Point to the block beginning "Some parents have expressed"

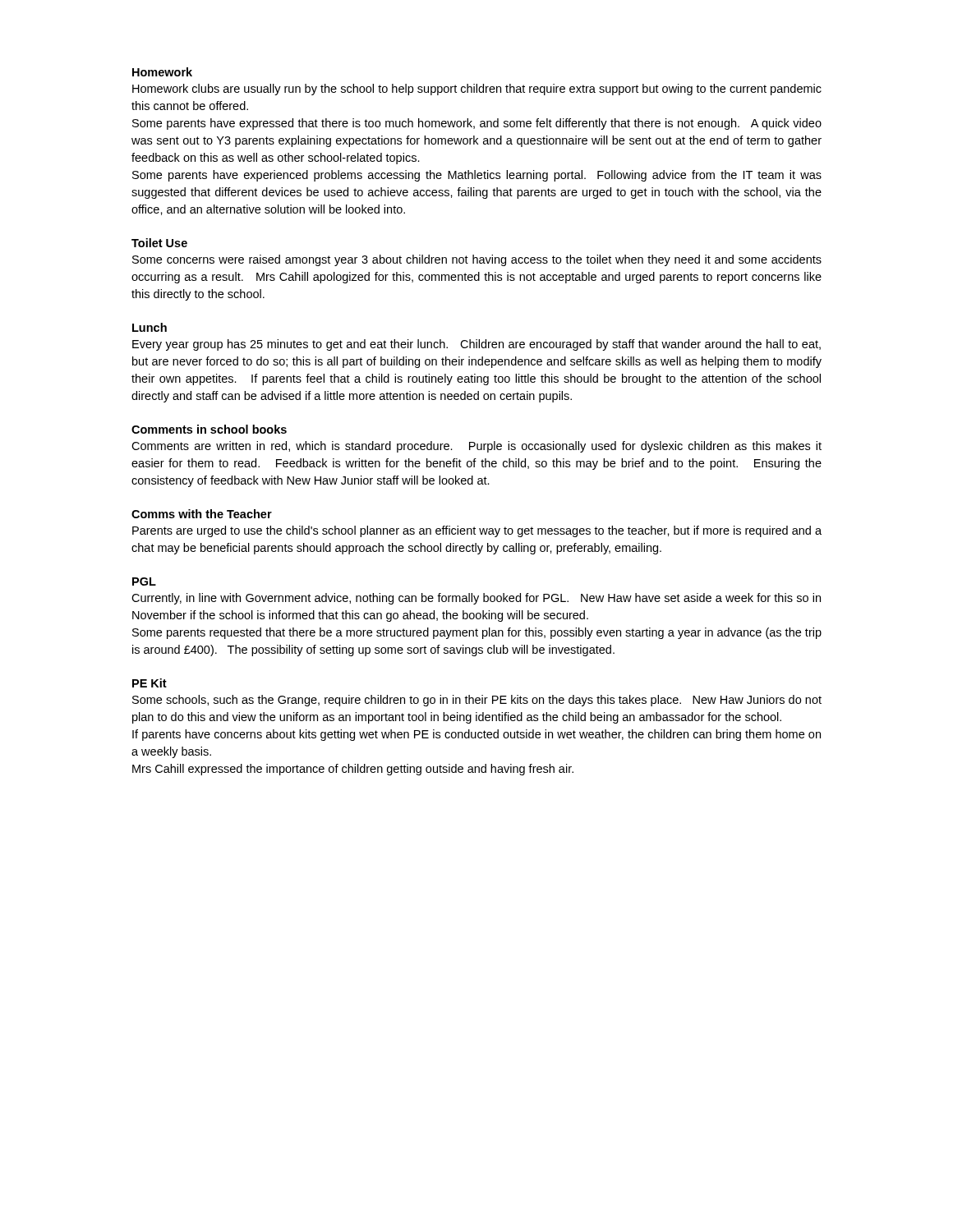[x=476, y=141]
